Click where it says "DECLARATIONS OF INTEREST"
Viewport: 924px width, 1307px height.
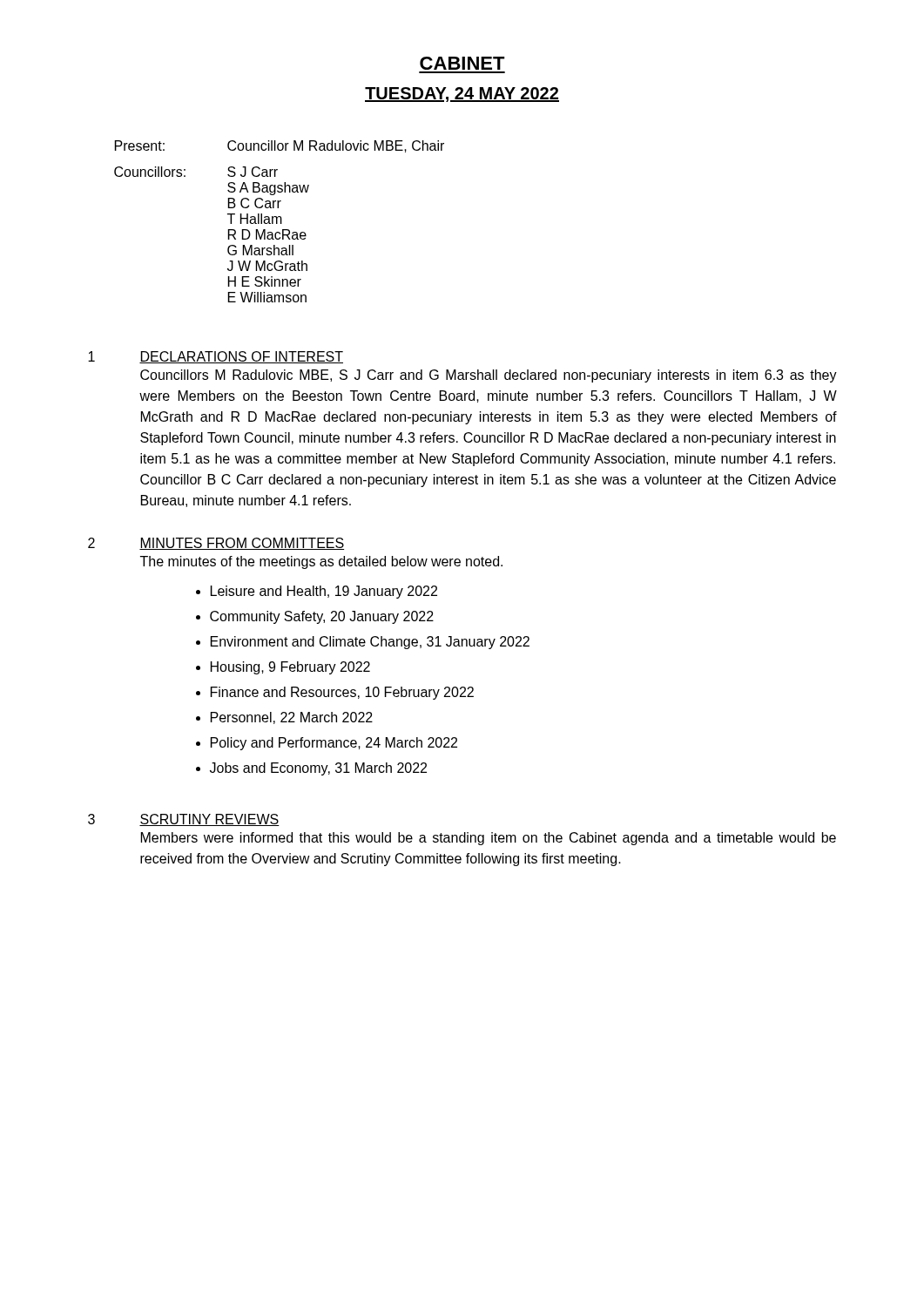coord(241,357)
